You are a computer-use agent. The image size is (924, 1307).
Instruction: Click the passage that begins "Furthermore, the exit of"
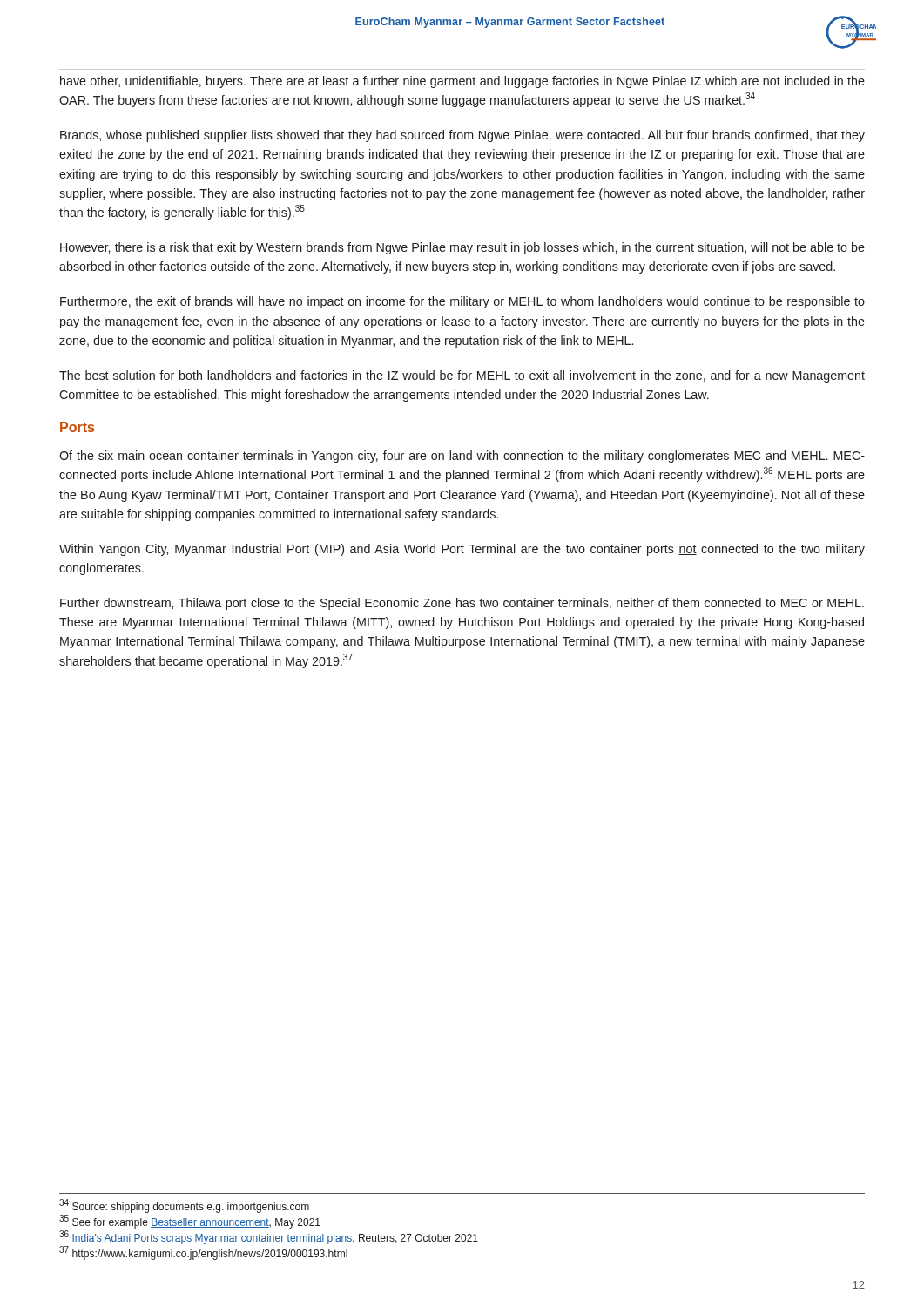tap(462, 321)
